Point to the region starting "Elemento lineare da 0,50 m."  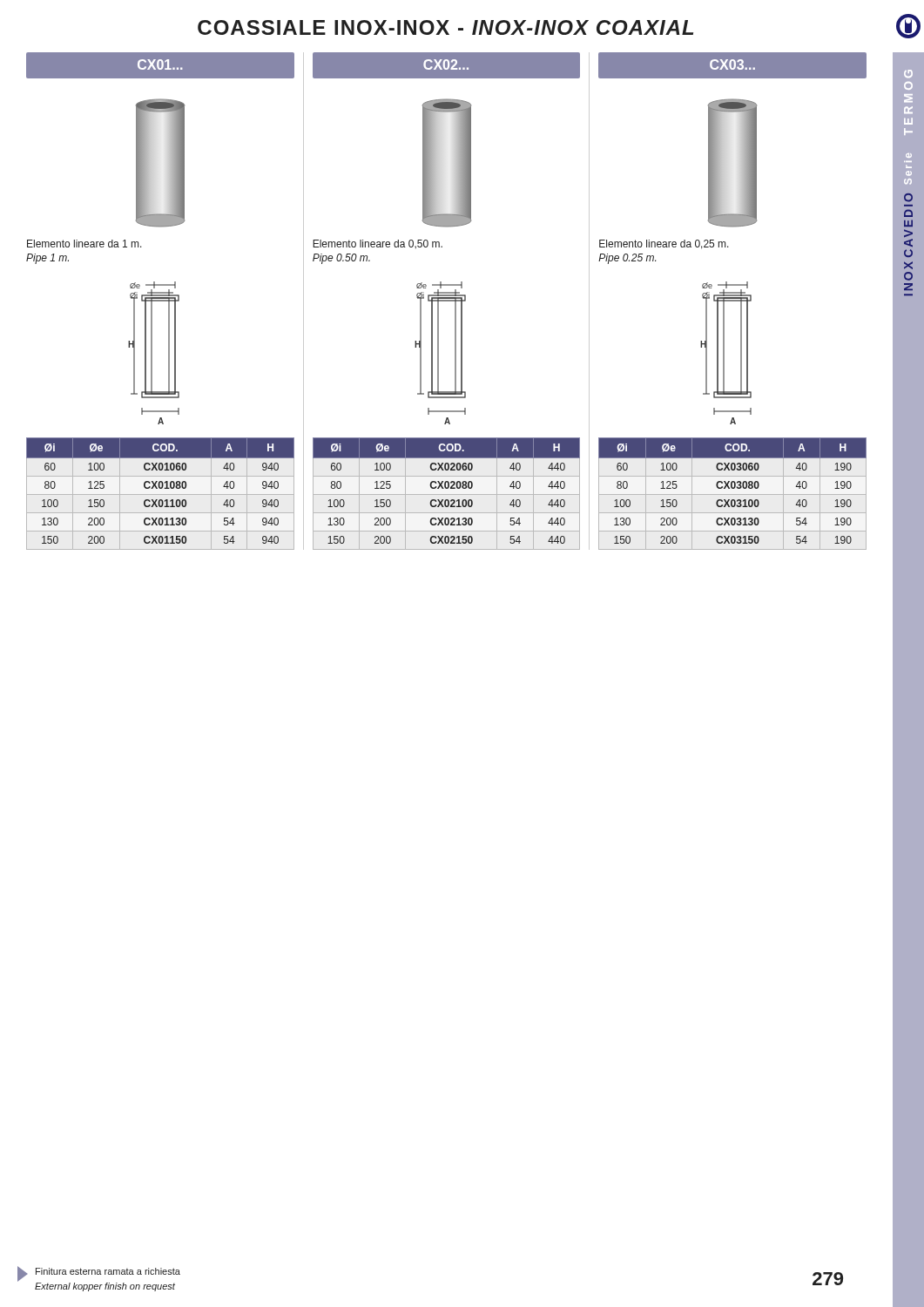(378, 244)
